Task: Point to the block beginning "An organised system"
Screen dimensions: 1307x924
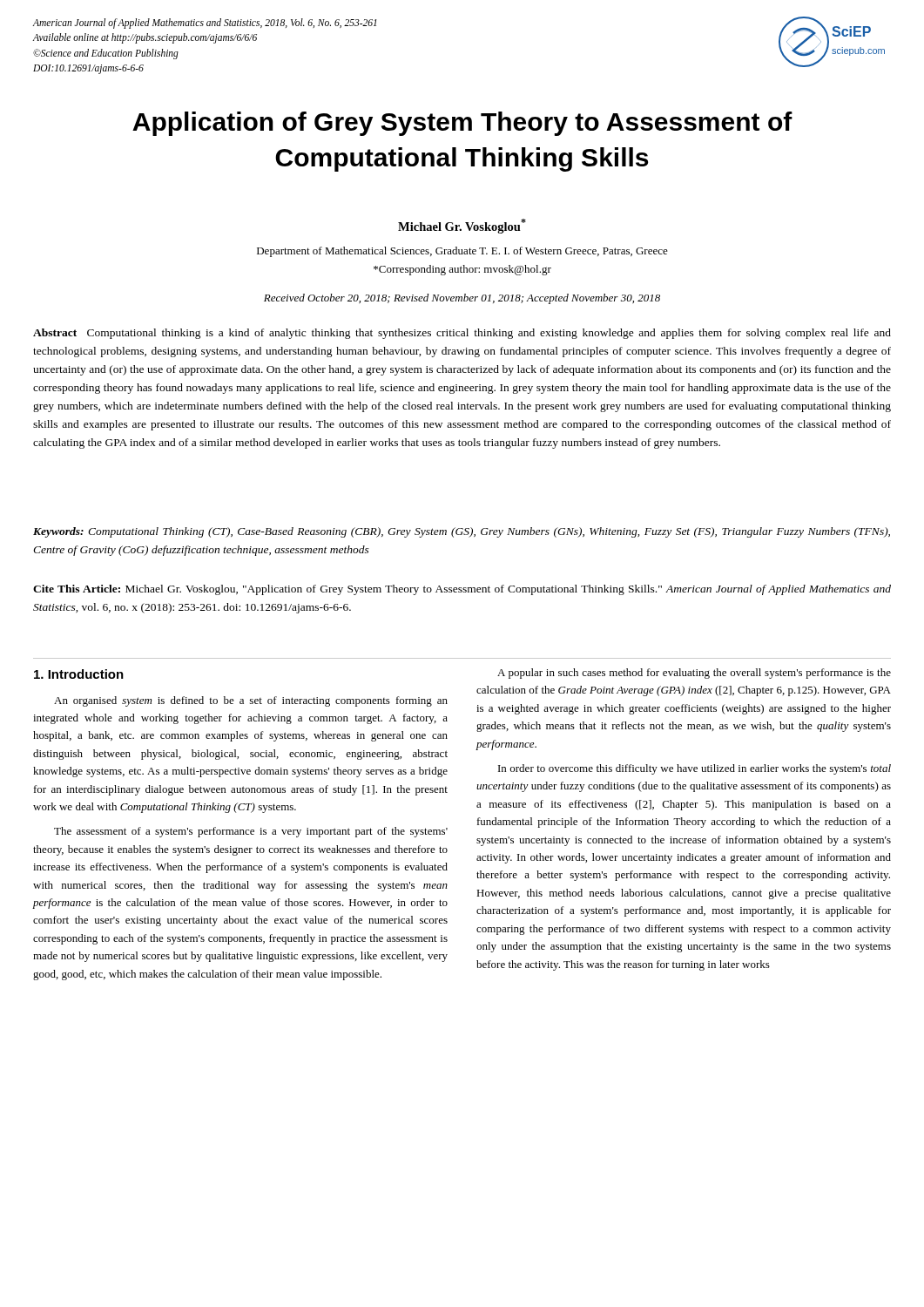Action: [240, 754]
